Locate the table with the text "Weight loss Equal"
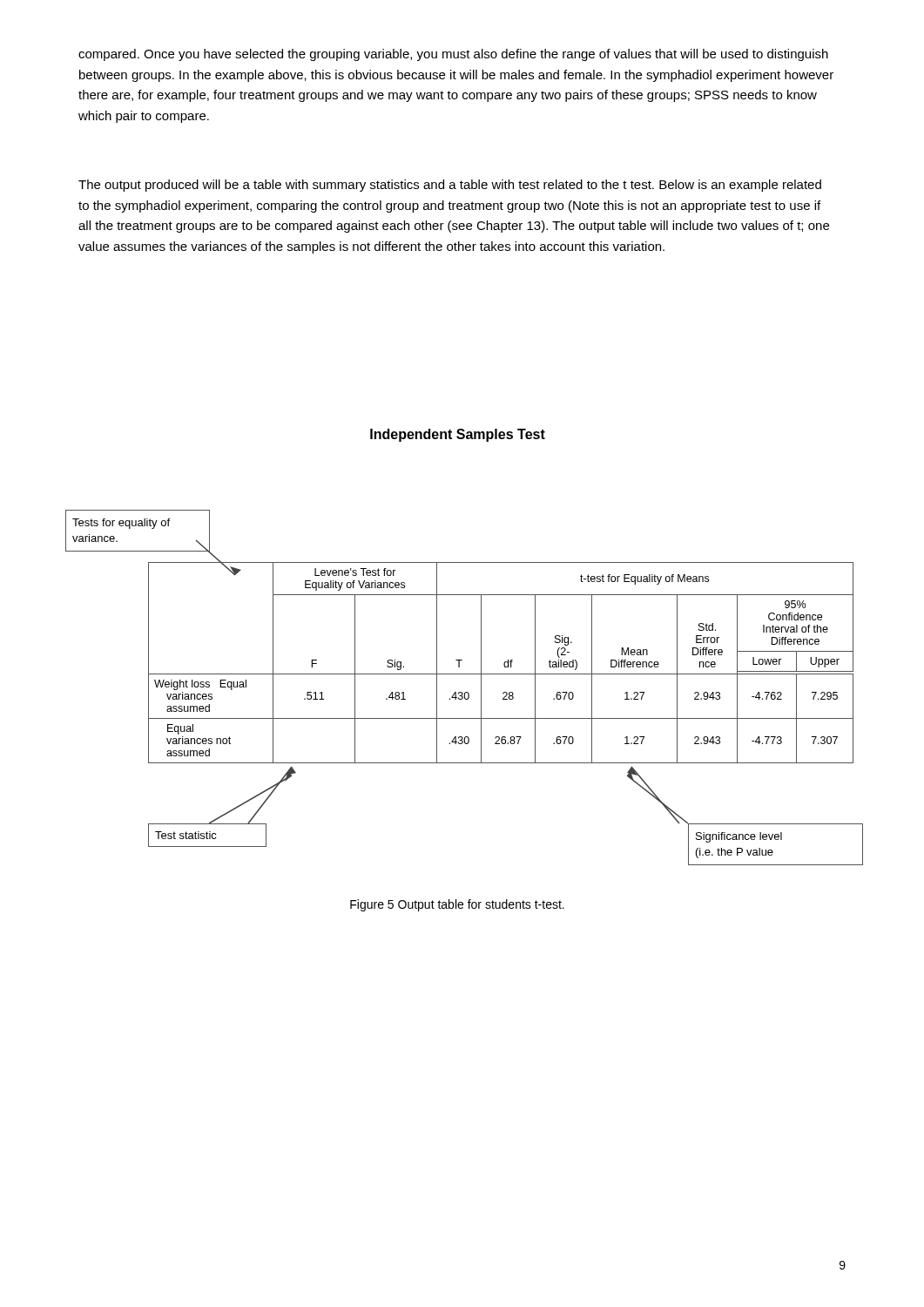Viewport: 924px width, 1307px height. point(501,663)
